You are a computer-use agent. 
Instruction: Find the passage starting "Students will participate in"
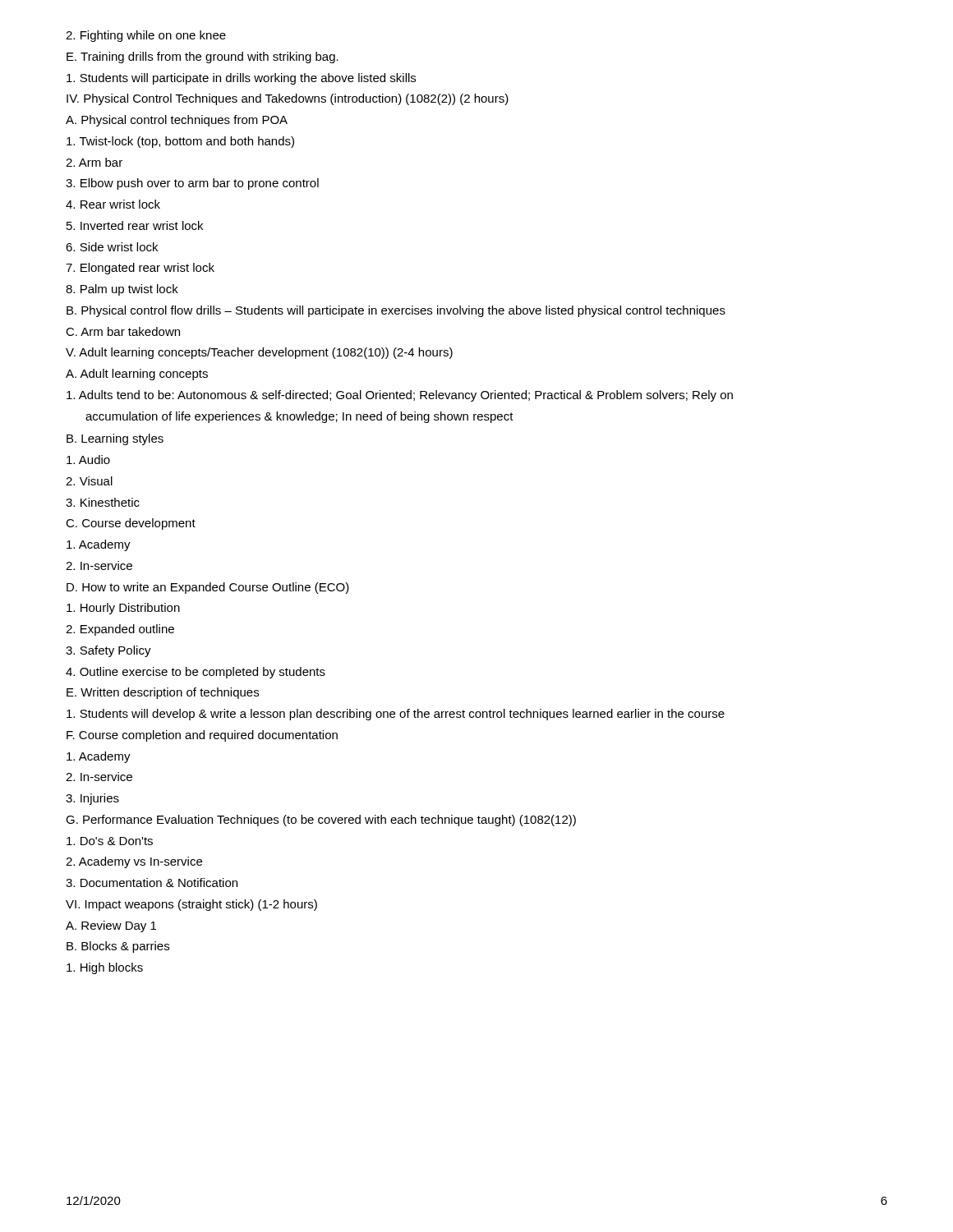point(241,77)
